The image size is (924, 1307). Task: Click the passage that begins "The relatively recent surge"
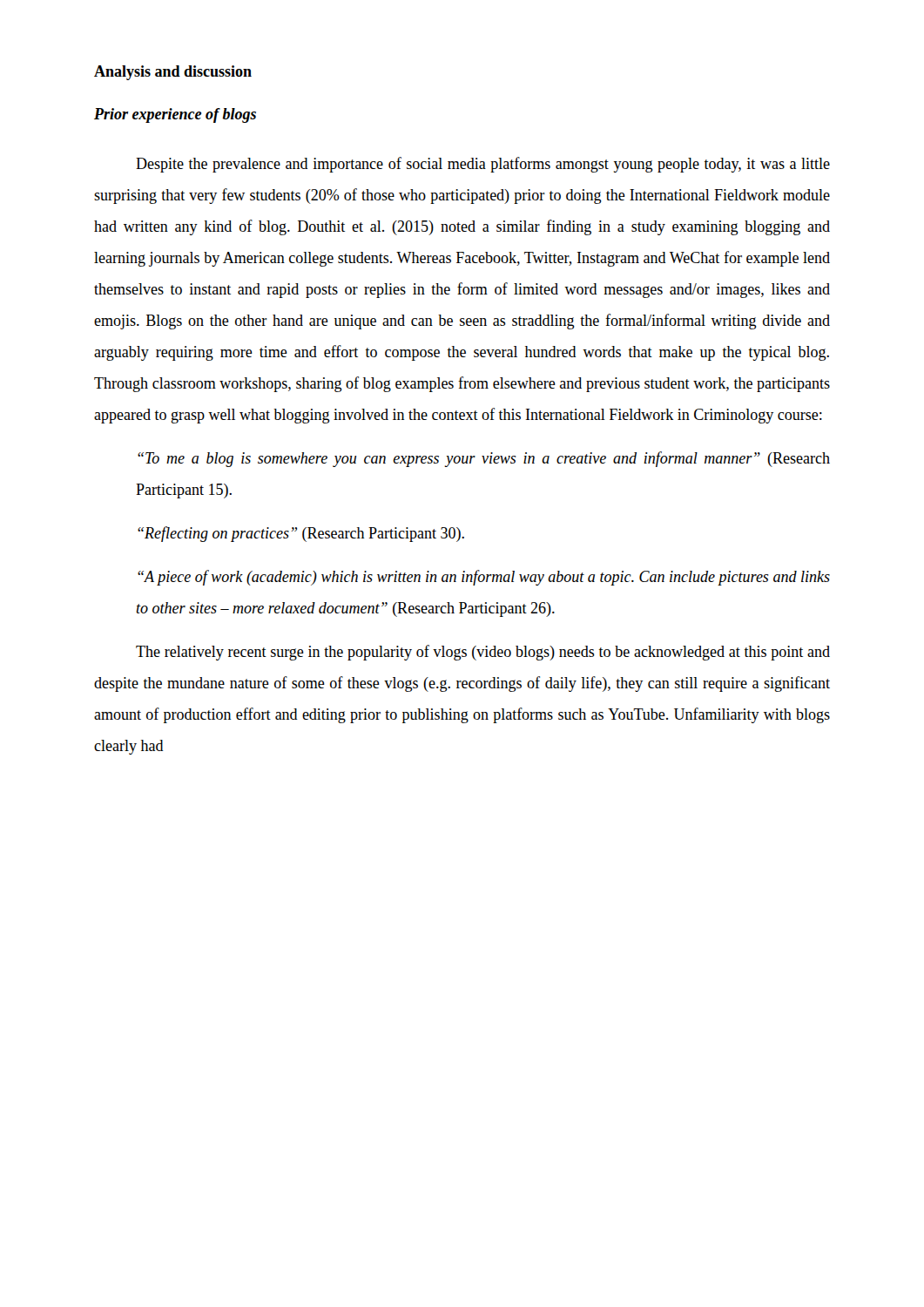pyautogui.click(x=462, y=699)
